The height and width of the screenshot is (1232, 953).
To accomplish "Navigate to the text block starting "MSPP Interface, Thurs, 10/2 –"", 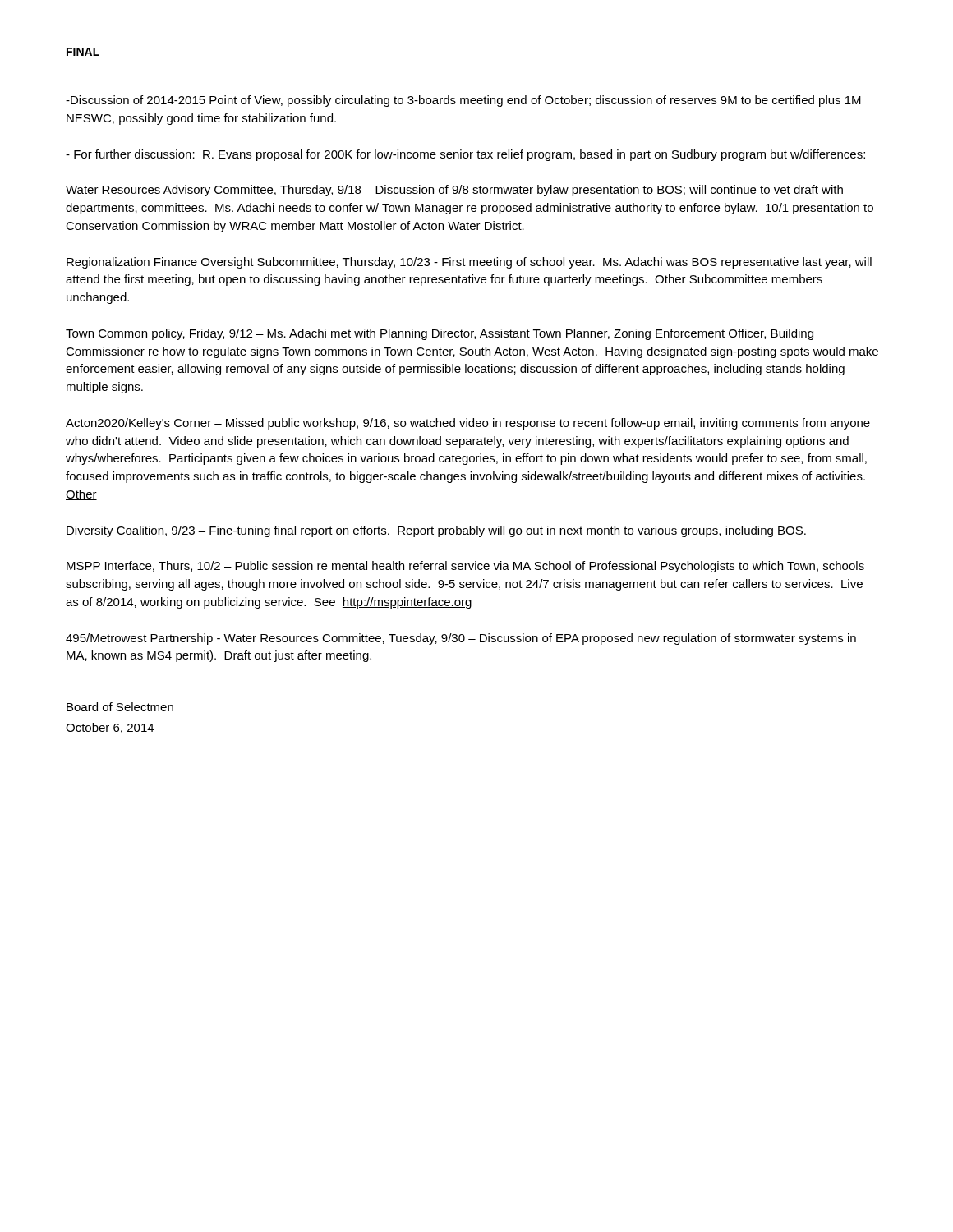I will click(x=465, y=584).
